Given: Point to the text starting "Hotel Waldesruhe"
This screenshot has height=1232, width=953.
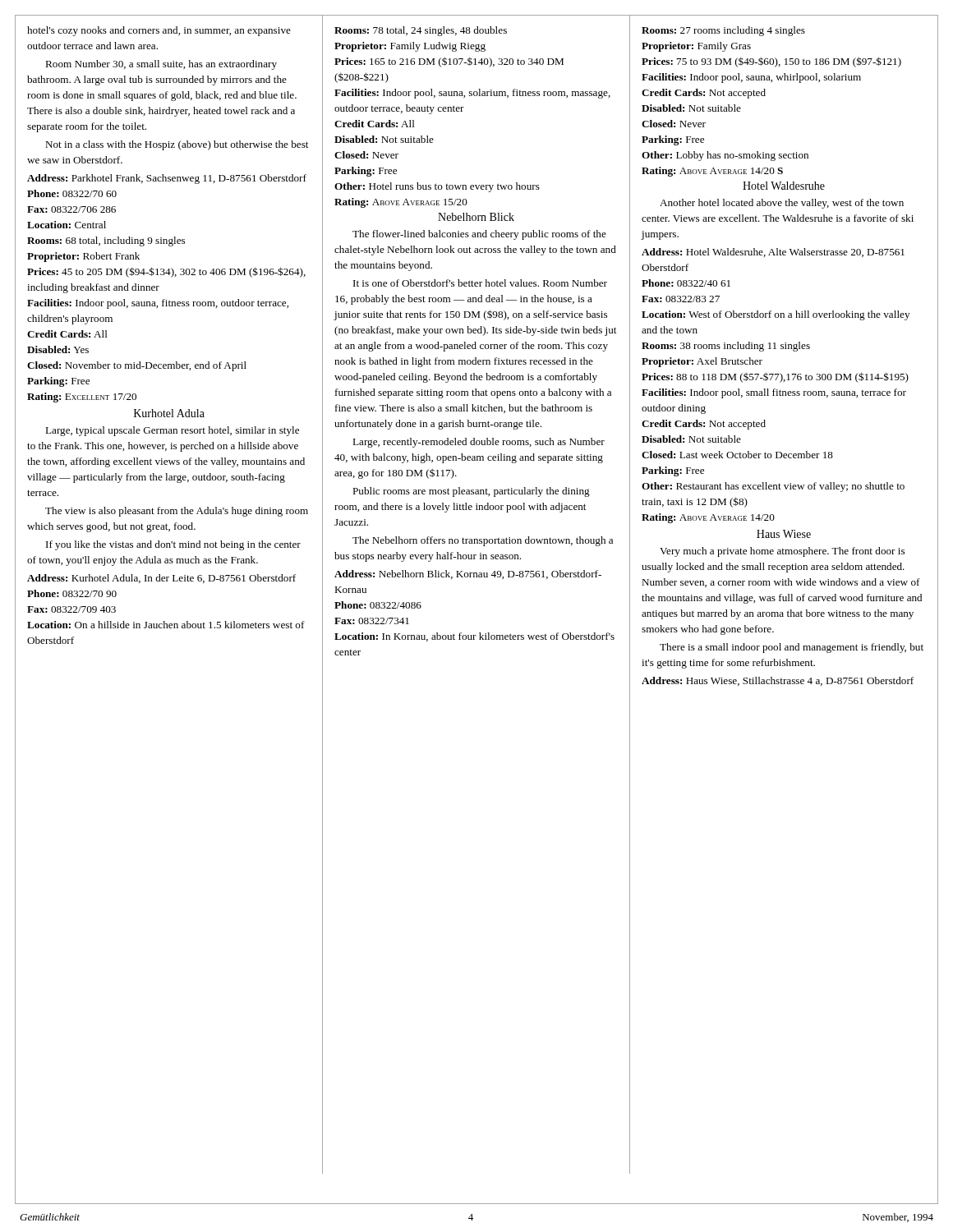Looking at the screenshot, I should coord(784,186).
